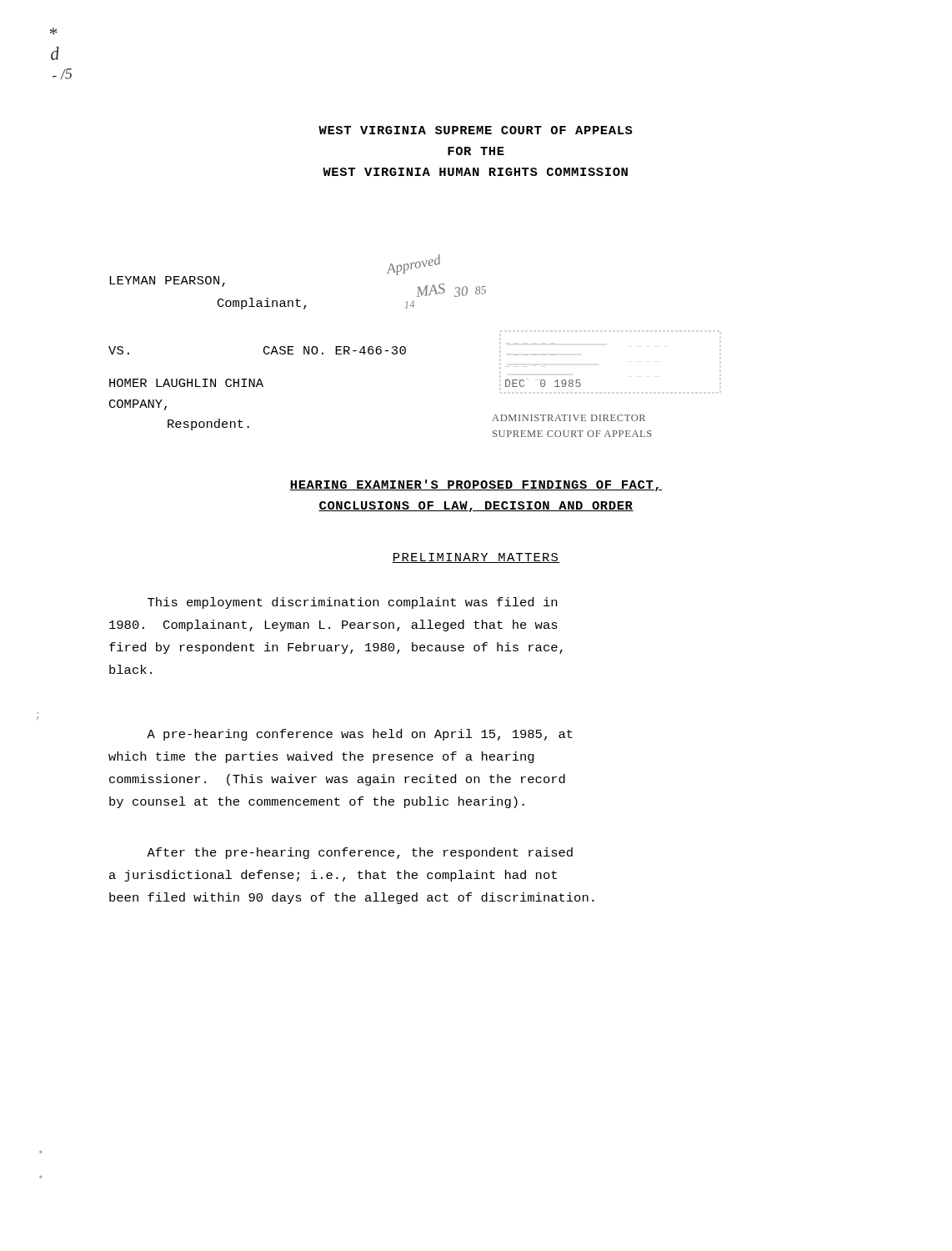Navigate to the passage starting "PRELIMINARY MATTERS"

(476, 558)
